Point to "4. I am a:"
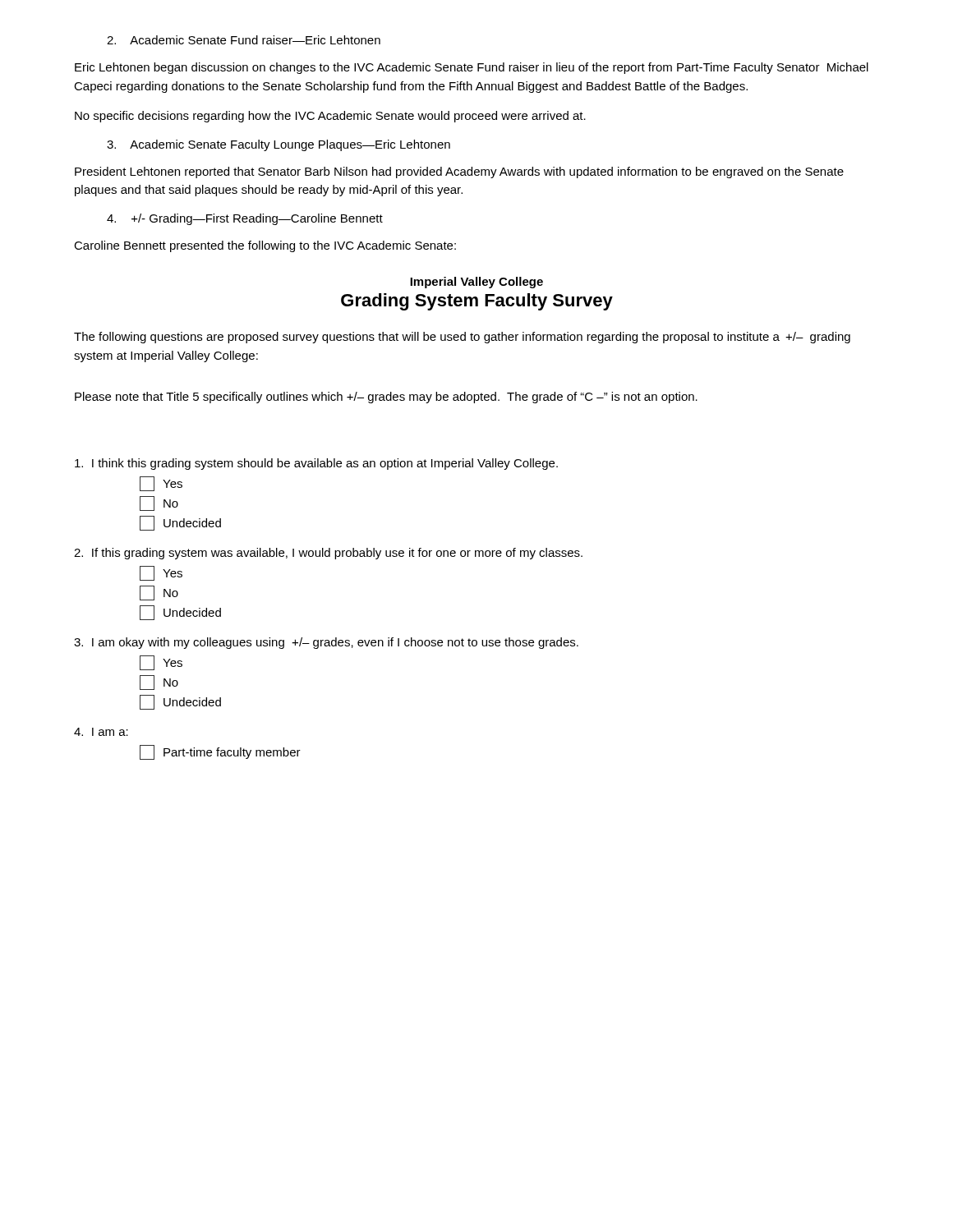Screen dimensions: 1232x953 point(101,731)
